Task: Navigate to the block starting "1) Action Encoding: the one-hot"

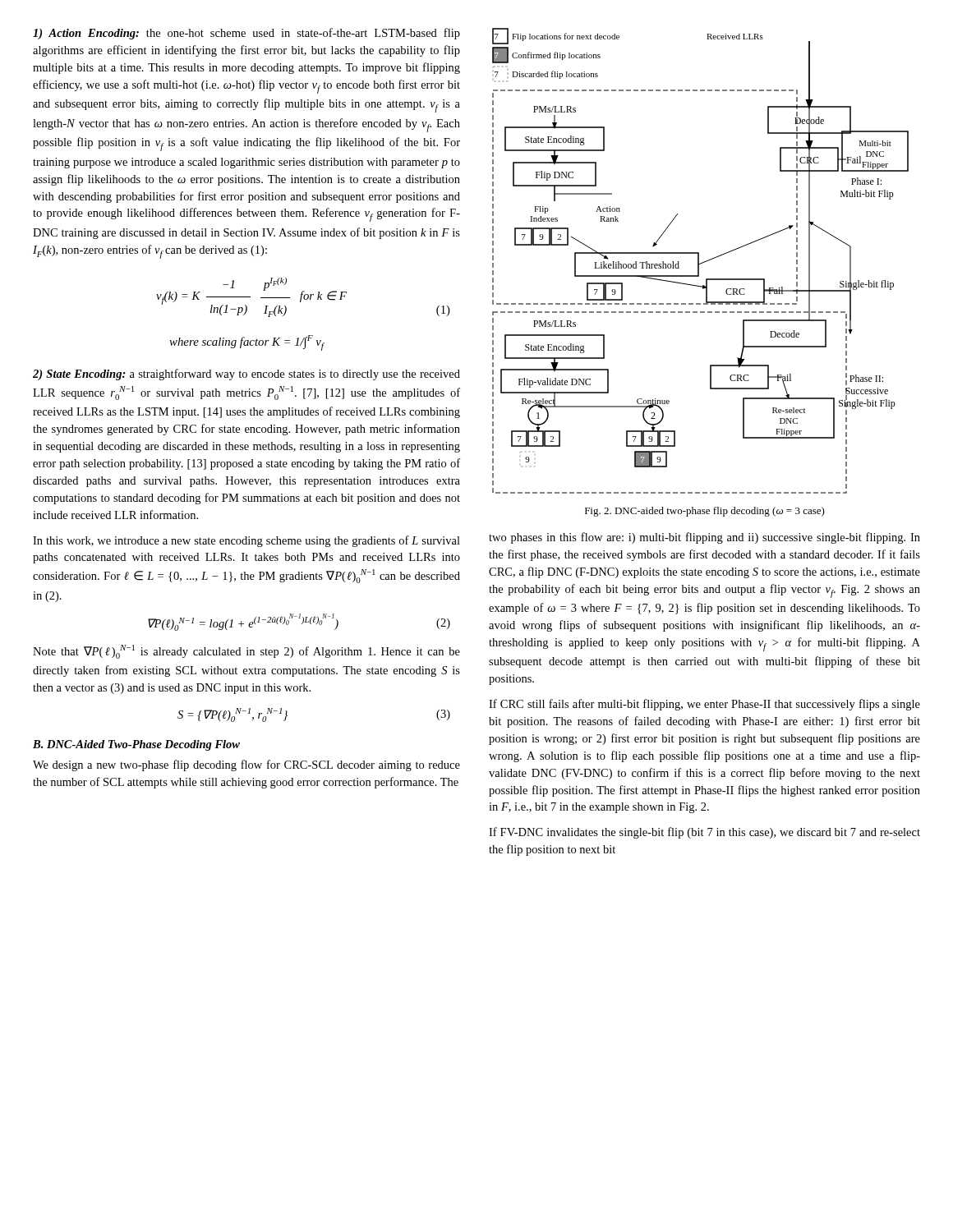Action: (246, 142)
